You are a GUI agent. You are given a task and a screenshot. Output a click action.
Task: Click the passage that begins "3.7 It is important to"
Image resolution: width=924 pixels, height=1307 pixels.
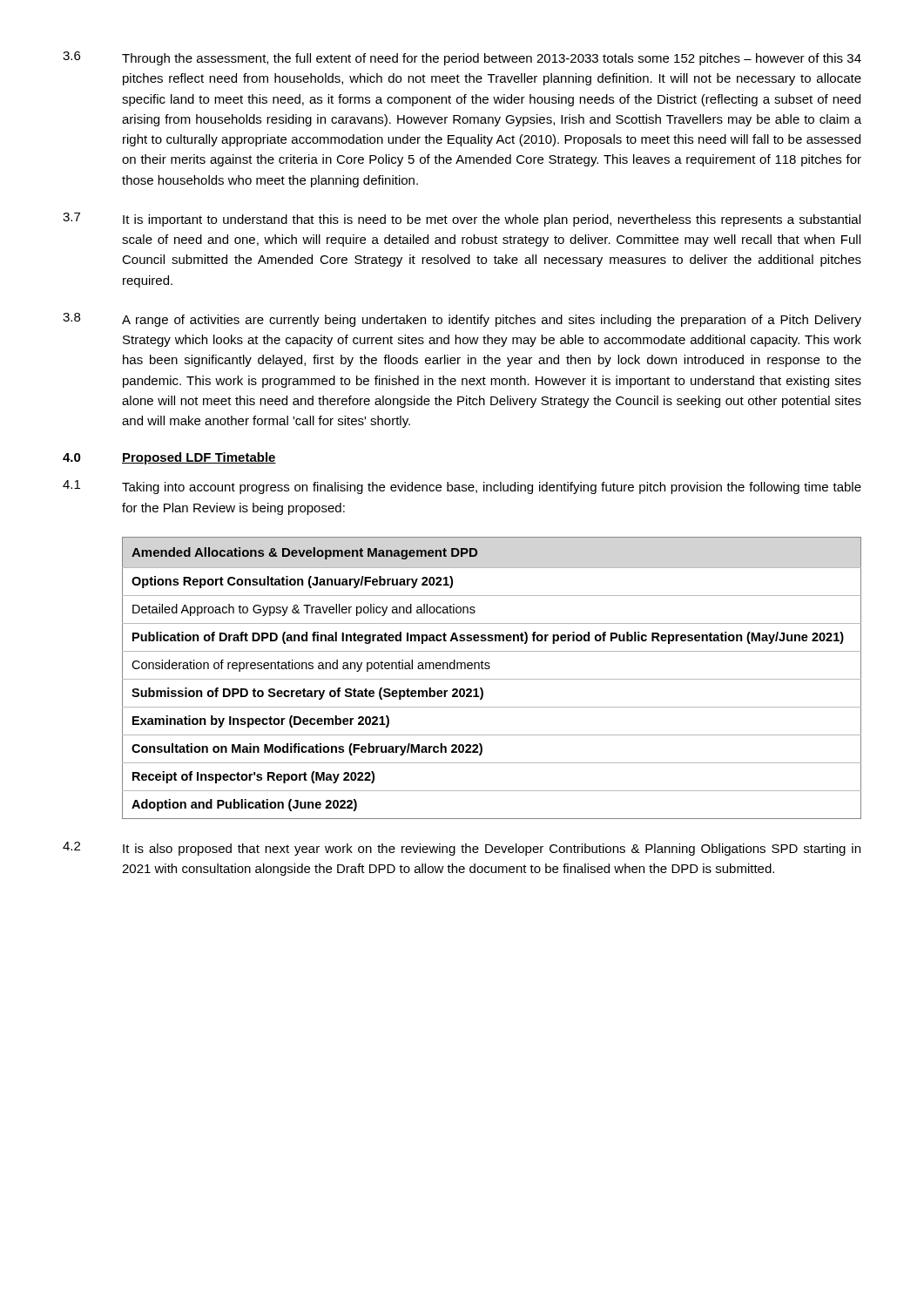[462, 249]
